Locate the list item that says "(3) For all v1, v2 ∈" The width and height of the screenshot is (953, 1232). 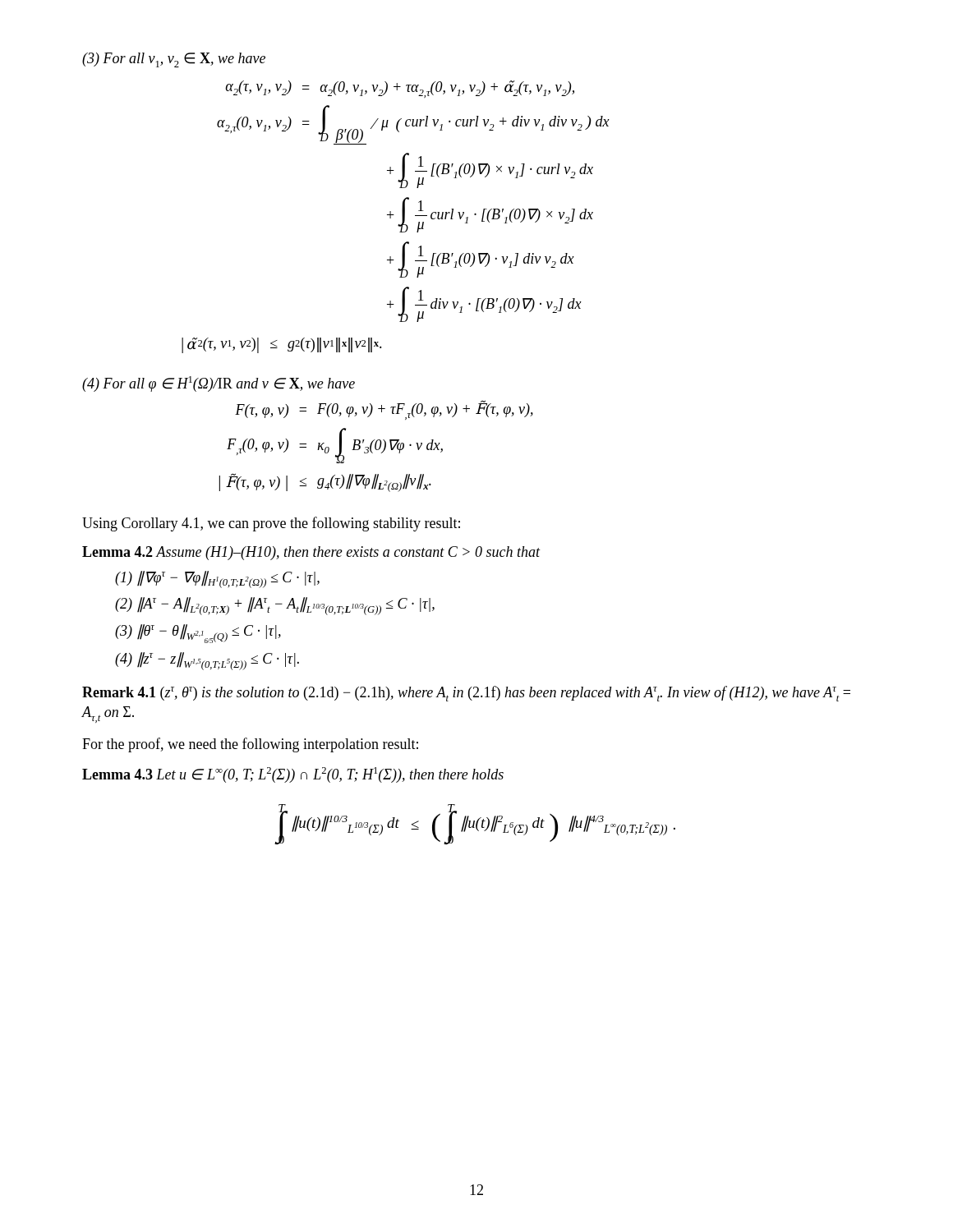point(476,202)
